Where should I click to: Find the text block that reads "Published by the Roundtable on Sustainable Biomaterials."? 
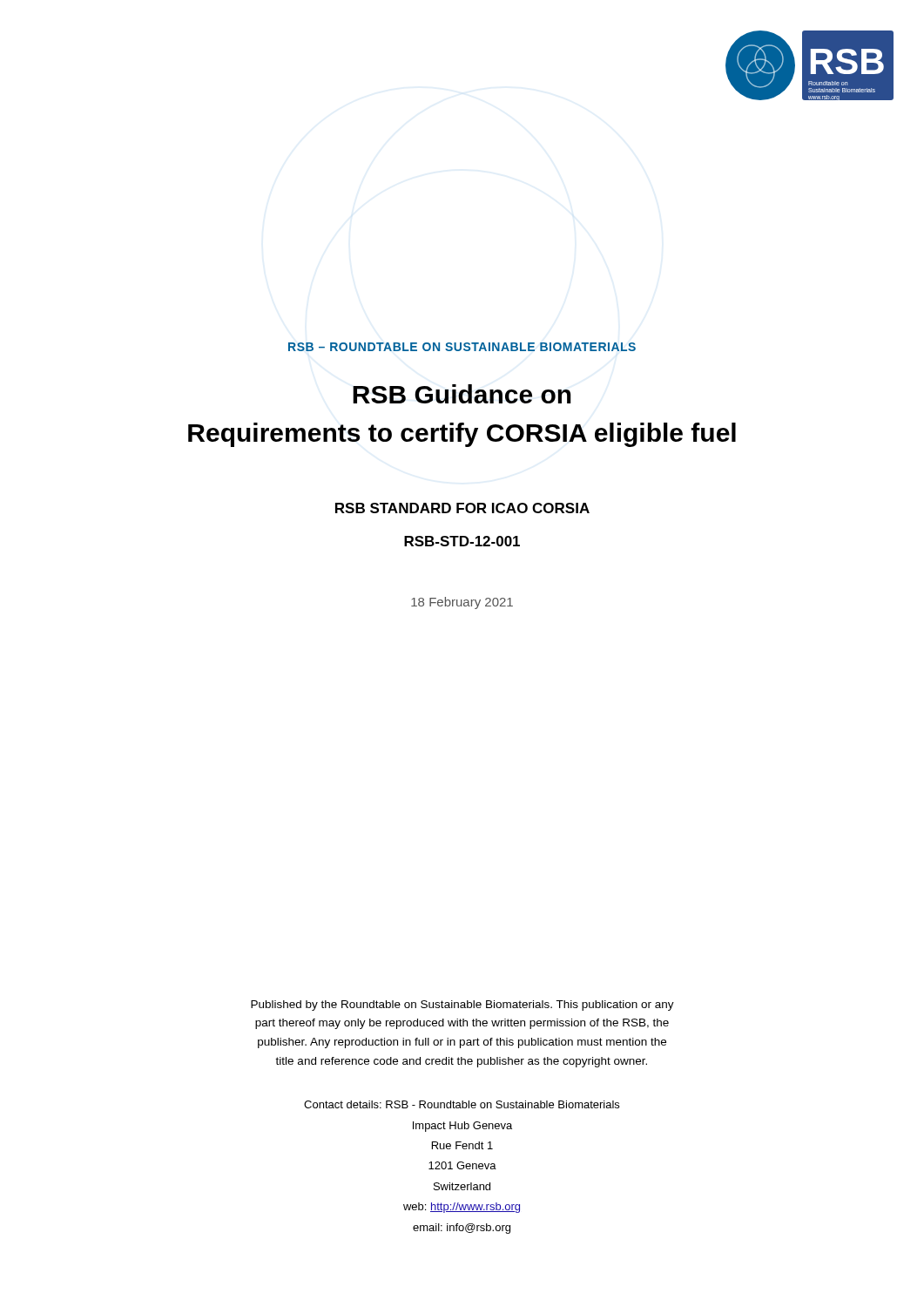[x=462, y=1032]
